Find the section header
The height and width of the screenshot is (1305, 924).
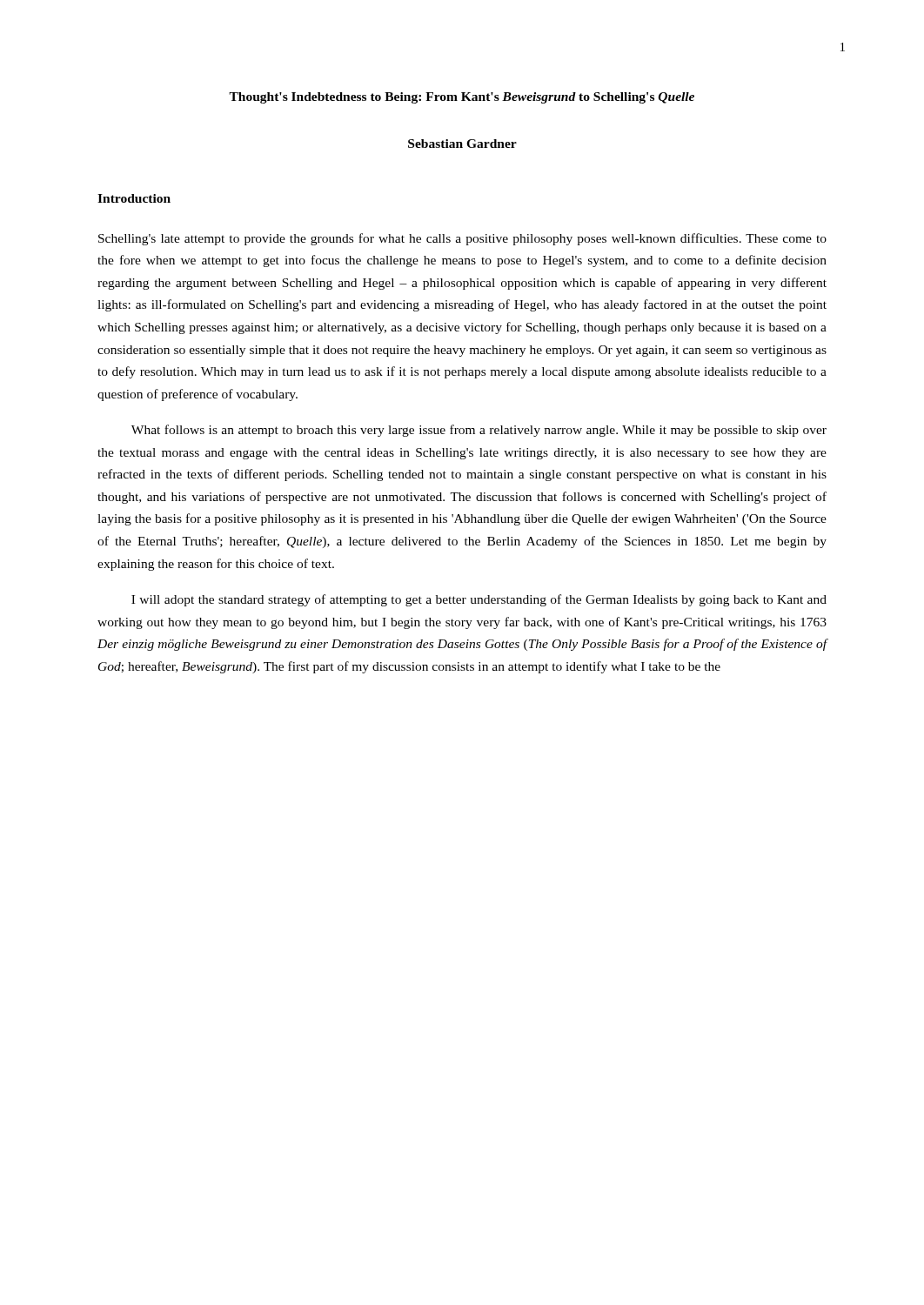tap(134, 198)
